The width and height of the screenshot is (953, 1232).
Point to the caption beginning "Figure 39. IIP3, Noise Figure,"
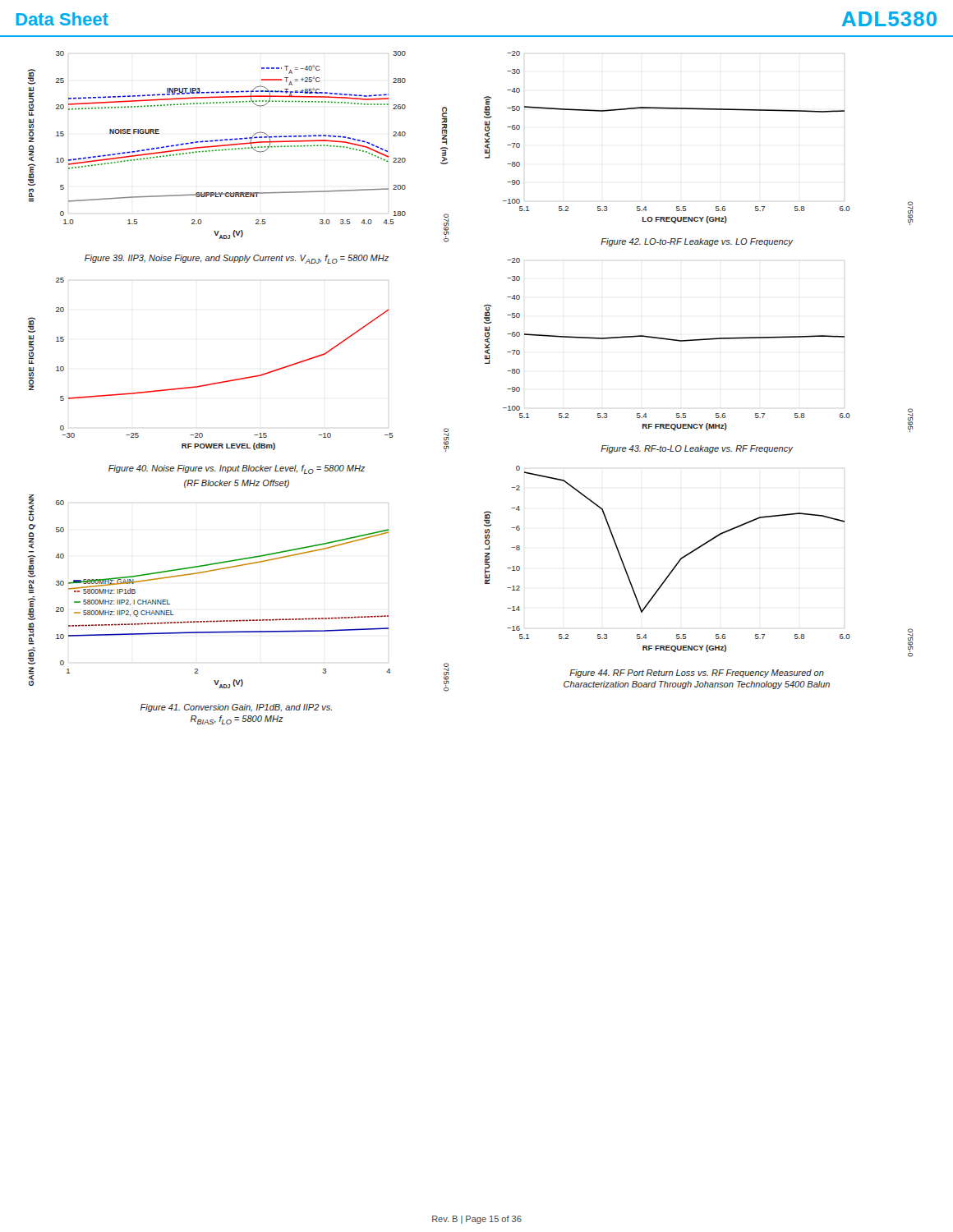pyautogui.click(x=237, y=259)
